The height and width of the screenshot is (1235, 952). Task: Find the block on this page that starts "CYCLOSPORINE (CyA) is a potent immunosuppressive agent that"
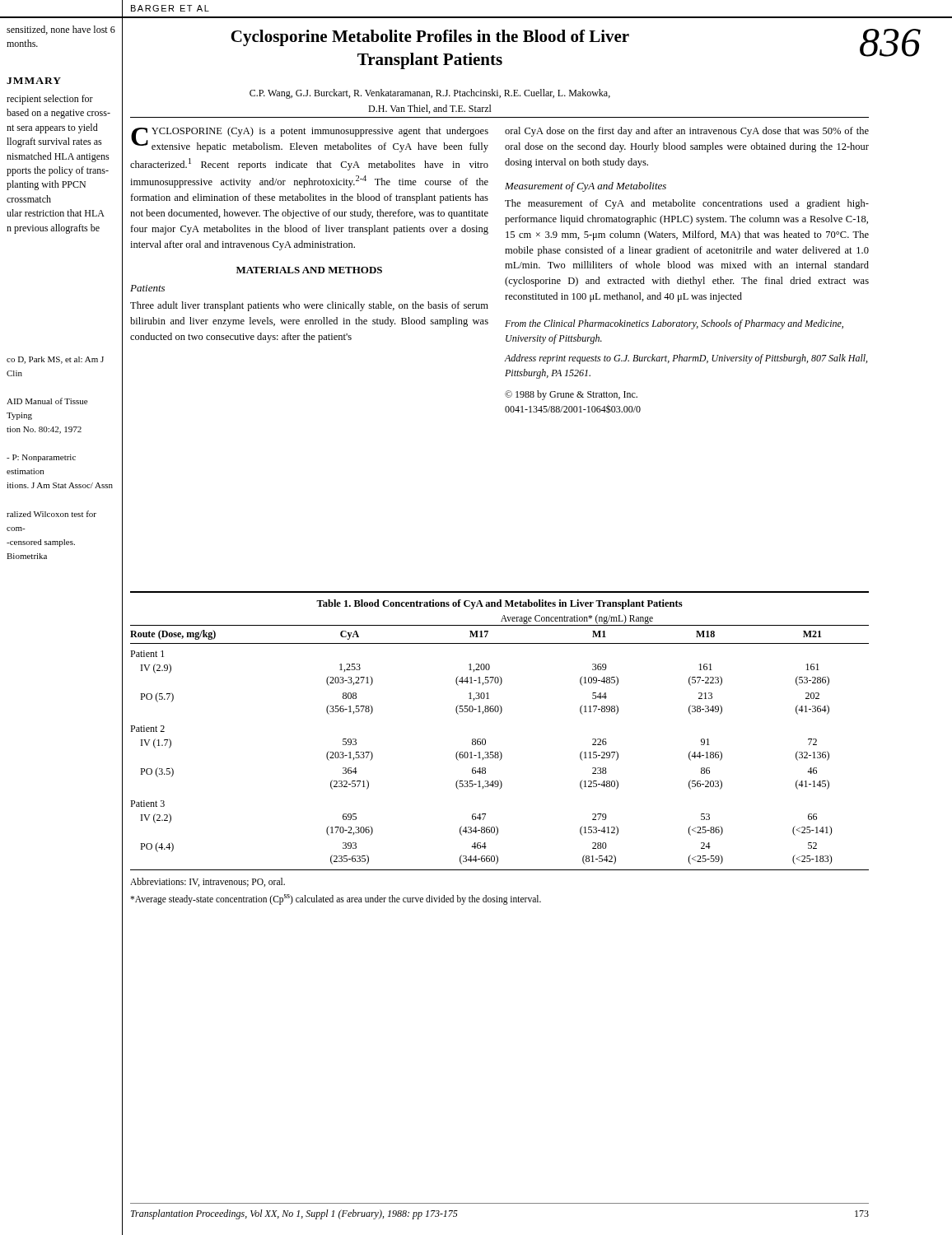tap(309, 187)
